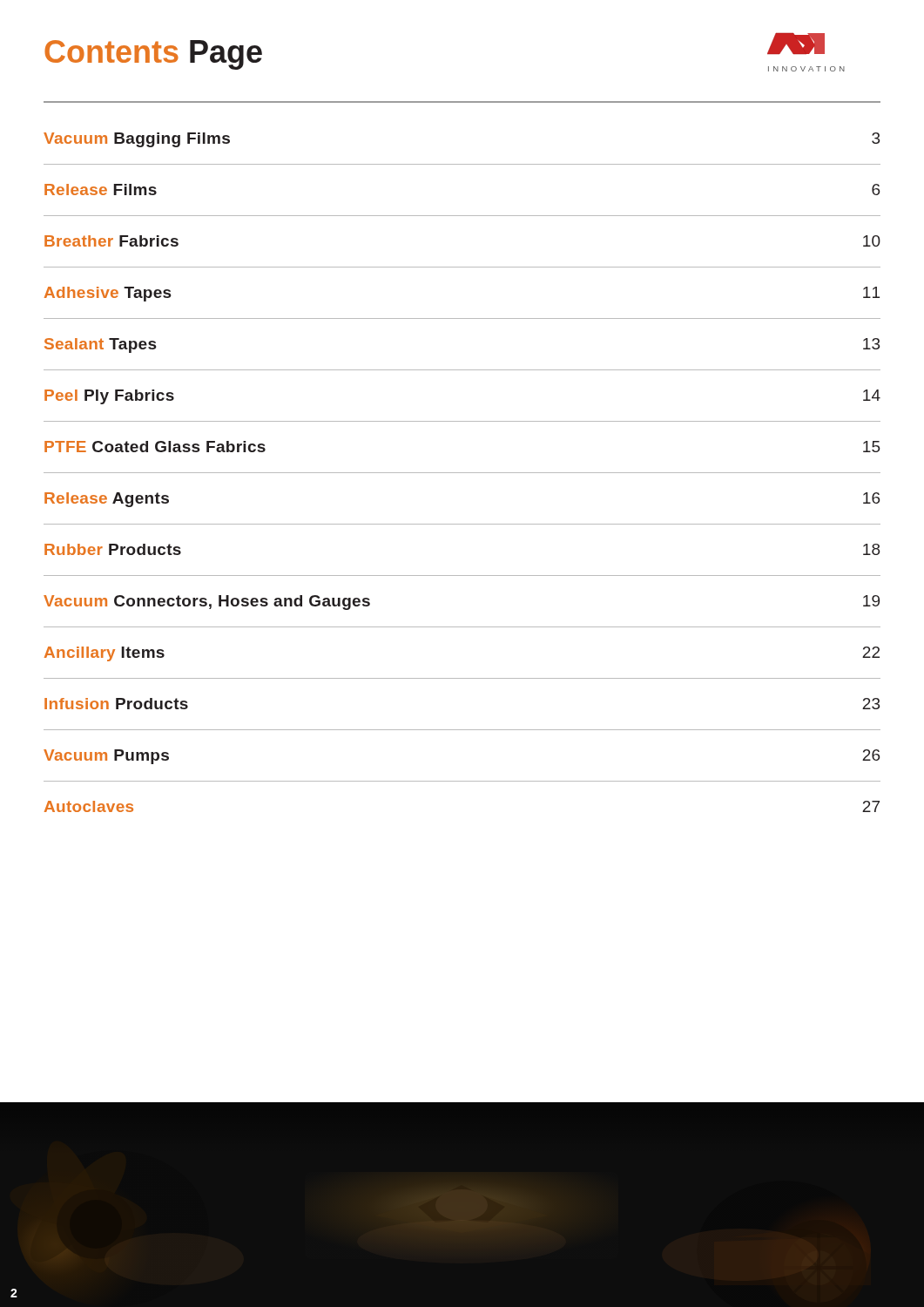Click on the photo

pyautogui.click(x=462, y=1205)
